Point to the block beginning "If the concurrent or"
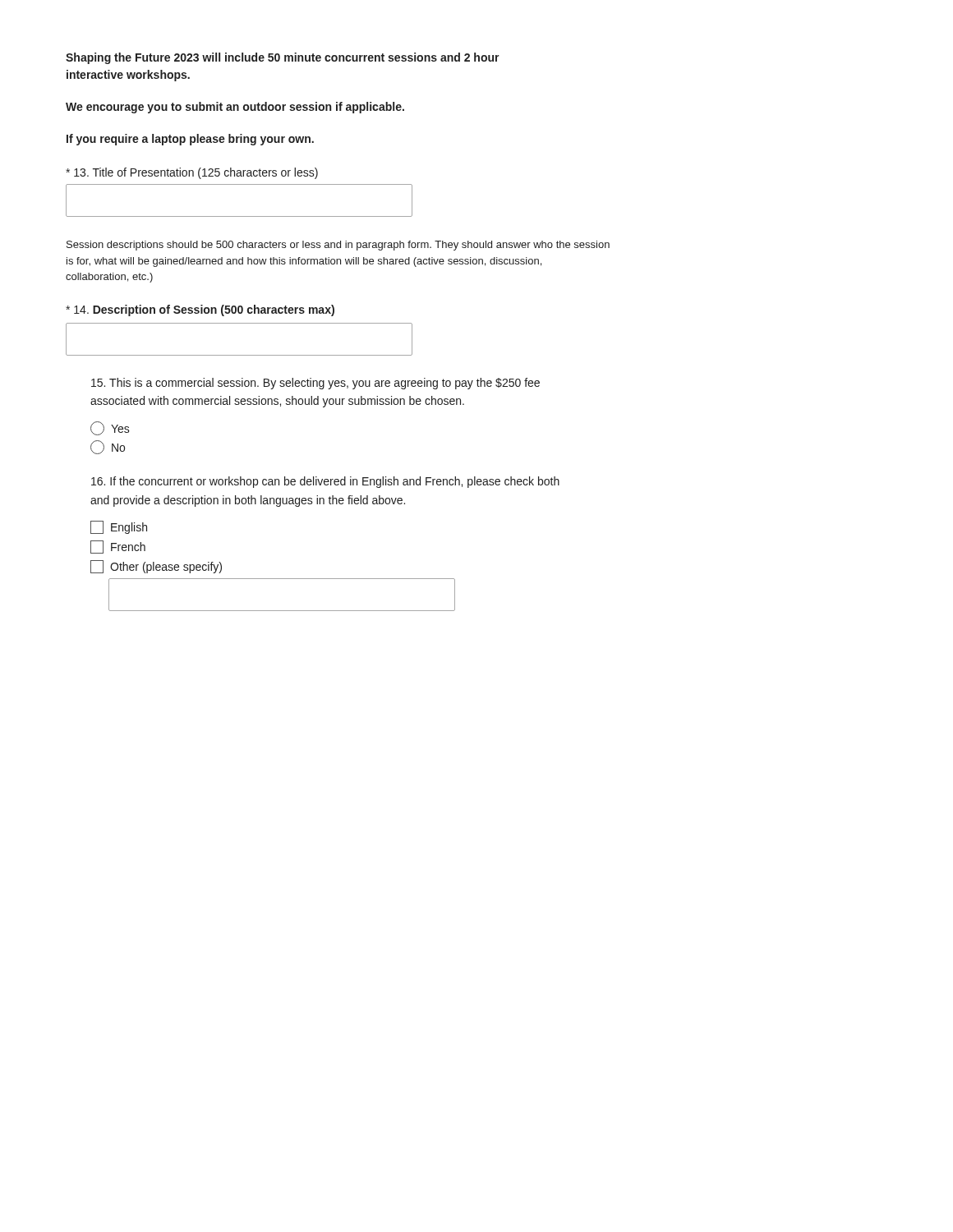The width and height of the screenshot is (953, 1232). pos(325,491)
